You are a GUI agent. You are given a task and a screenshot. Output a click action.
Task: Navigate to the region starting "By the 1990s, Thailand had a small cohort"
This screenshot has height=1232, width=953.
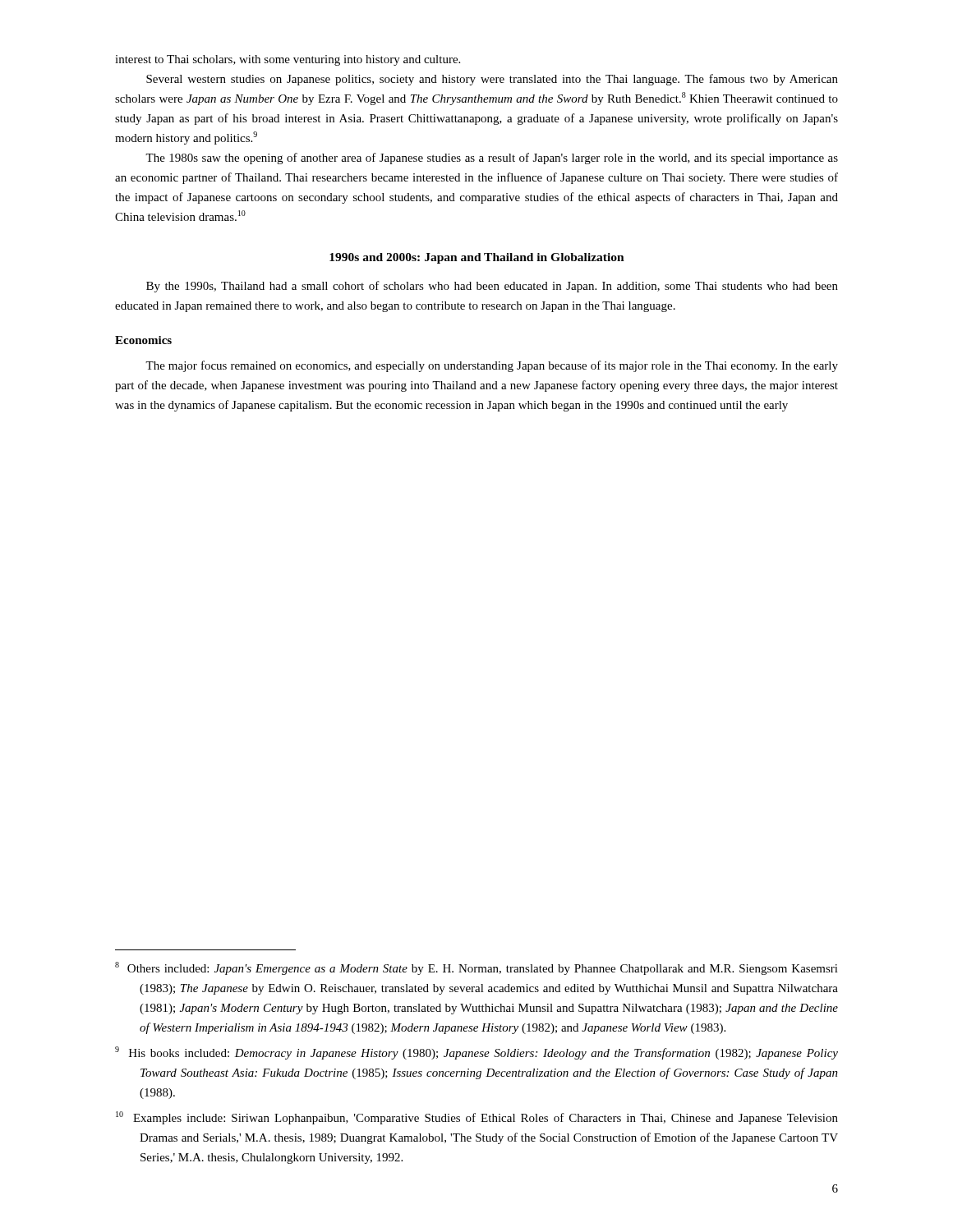476,296
